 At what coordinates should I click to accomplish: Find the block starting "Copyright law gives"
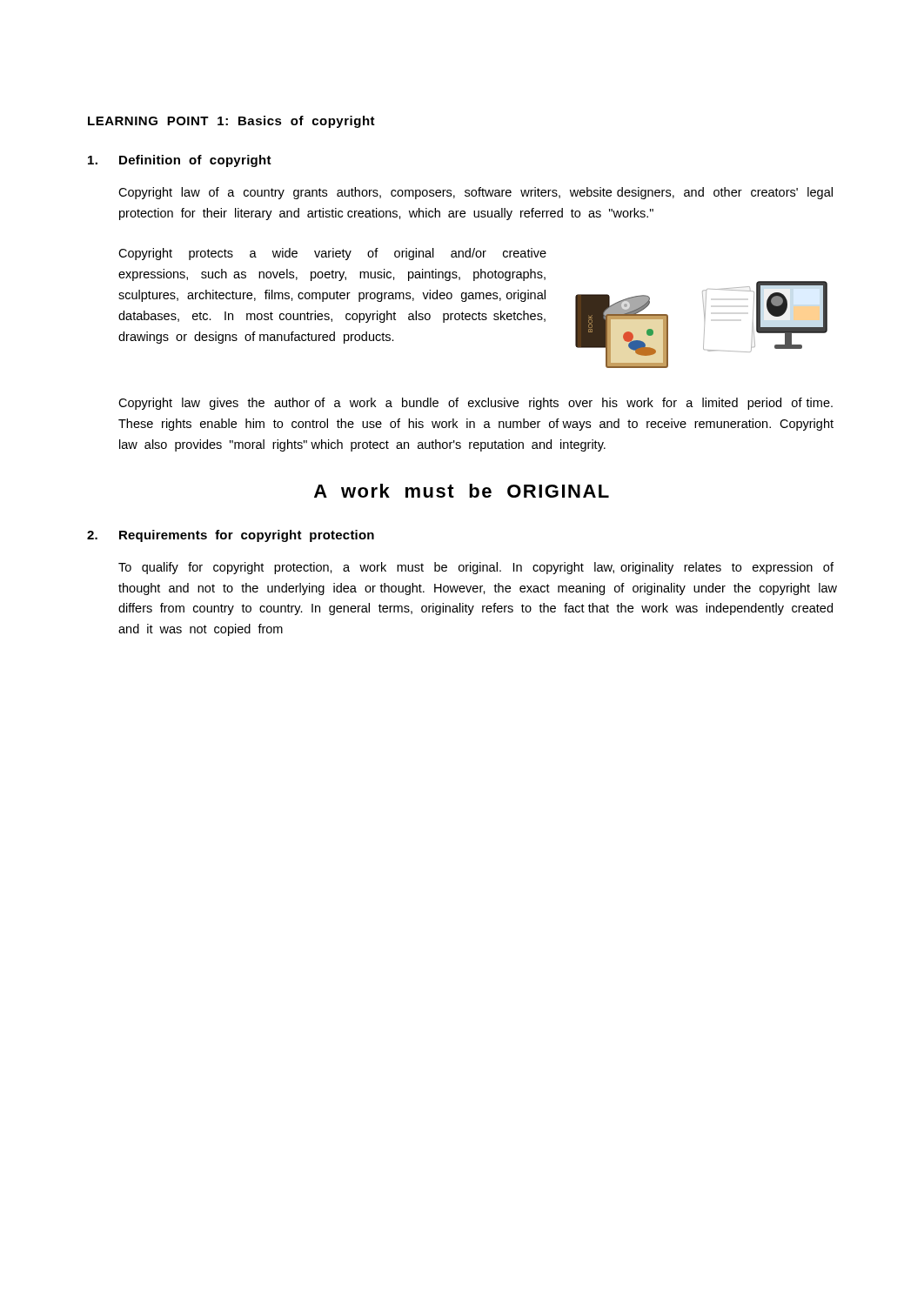[x=478, y=423]
